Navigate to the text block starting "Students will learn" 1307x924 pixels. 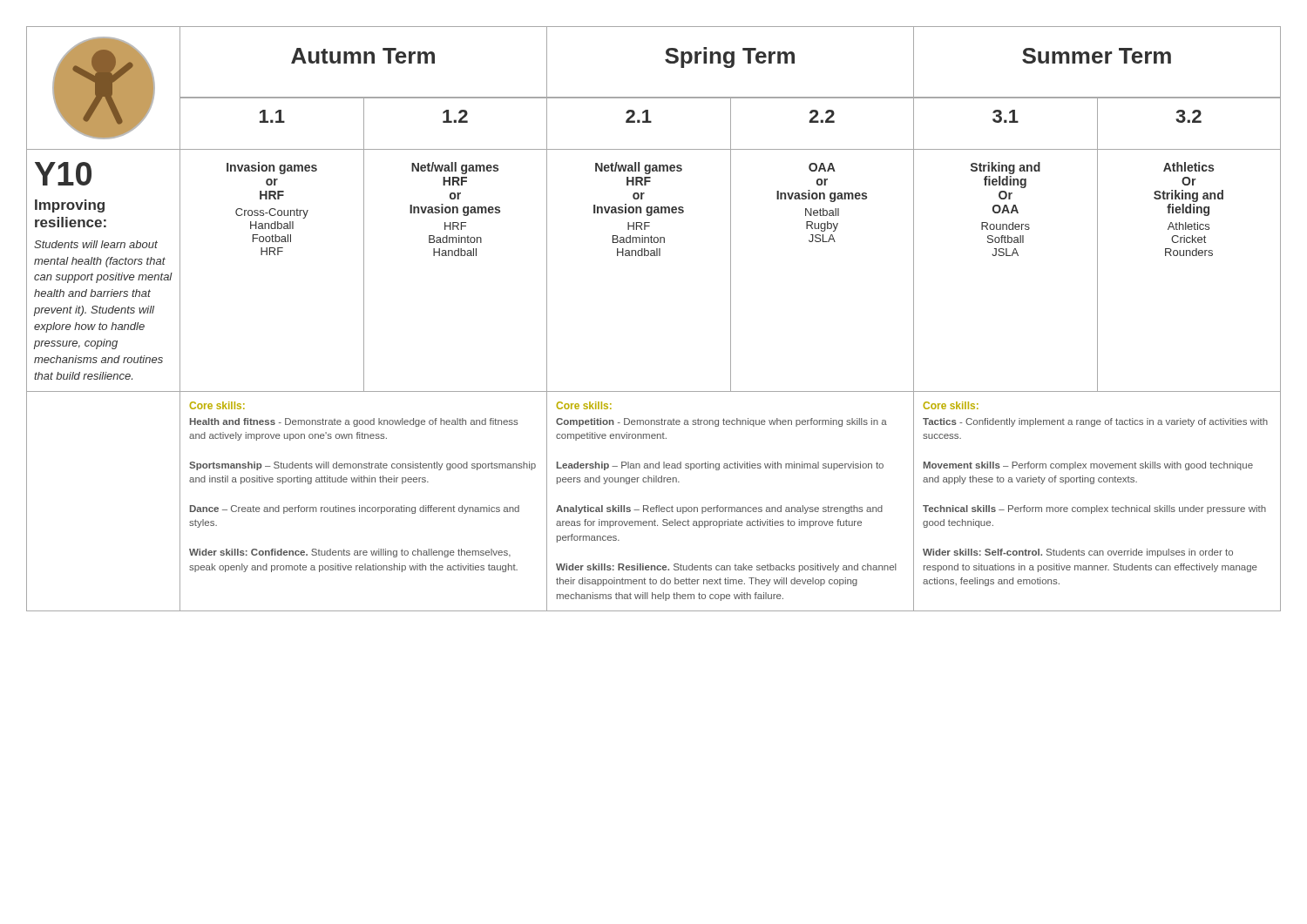pos(103,310)
